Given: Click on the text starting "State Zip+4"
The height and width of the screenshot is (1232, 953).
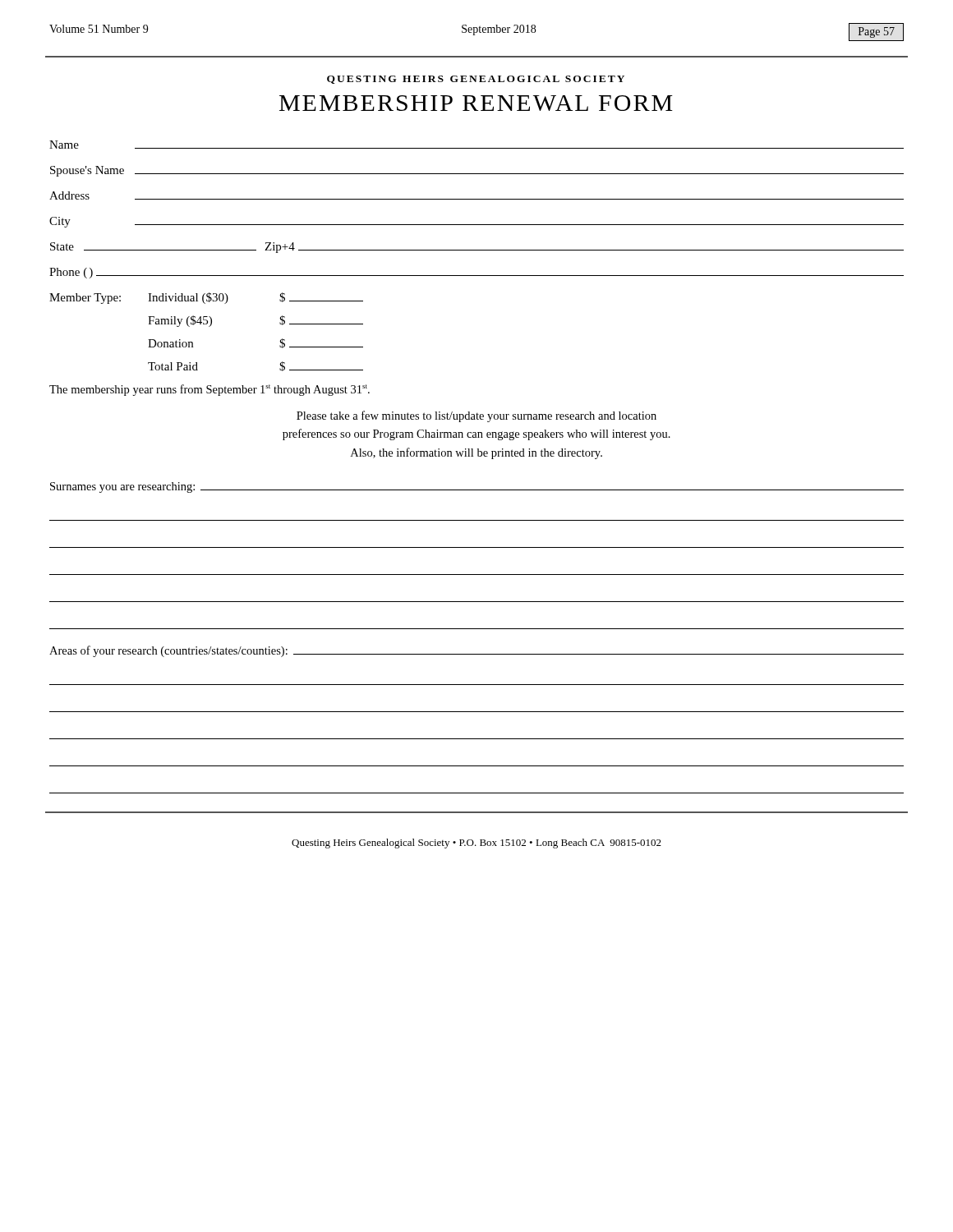Looking at the screenshot, I should [476, 245].
